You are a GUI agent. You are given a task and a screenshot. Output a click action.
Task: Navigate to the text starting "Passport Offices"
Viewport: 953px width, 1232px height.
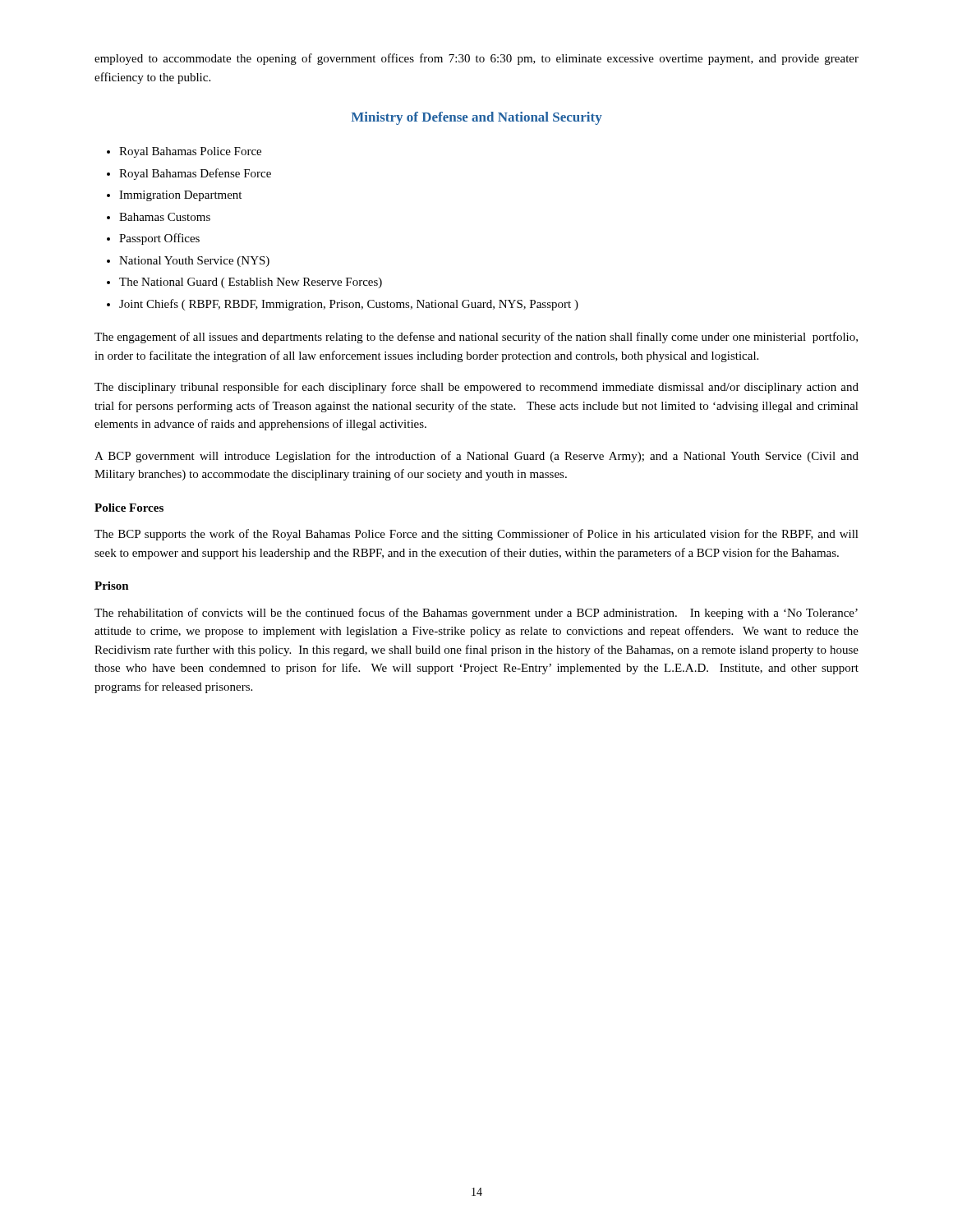(159, 239)
